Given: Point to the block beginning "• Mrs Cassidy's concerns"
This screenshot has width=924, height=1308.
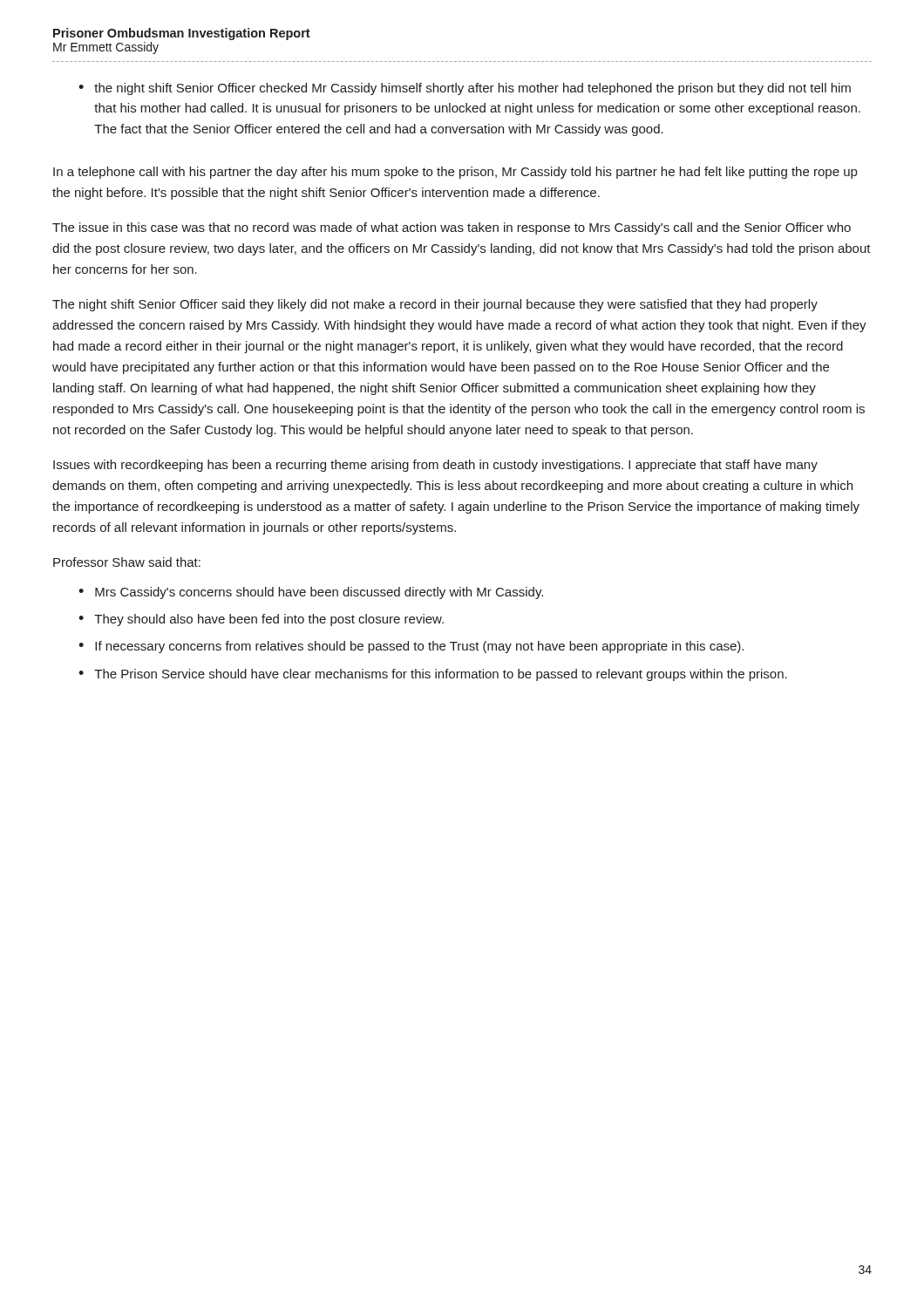Looking at the screenshot, I should 462,592.
